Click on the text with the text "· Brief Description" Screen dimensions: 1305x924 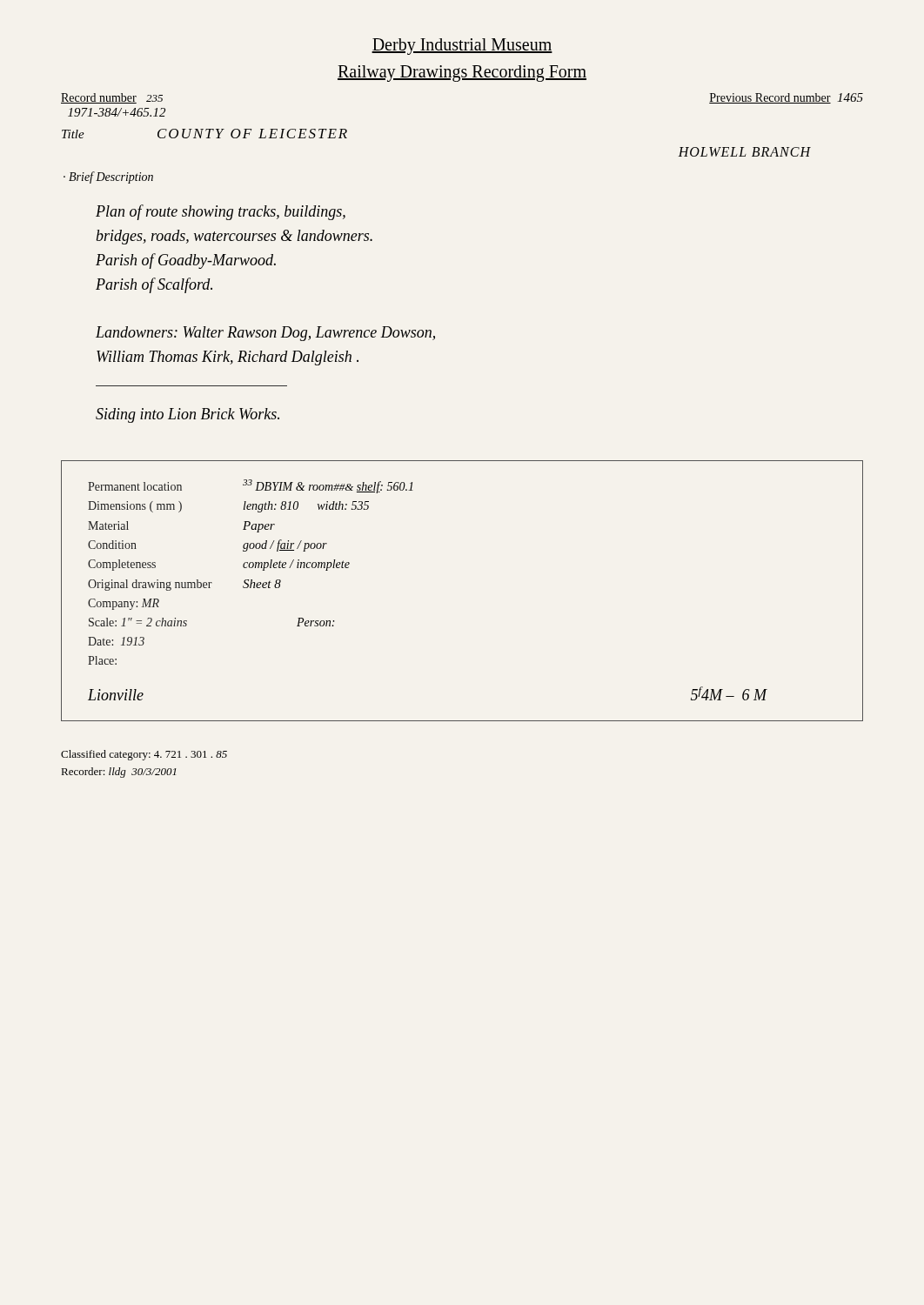[x=108, y=177]
